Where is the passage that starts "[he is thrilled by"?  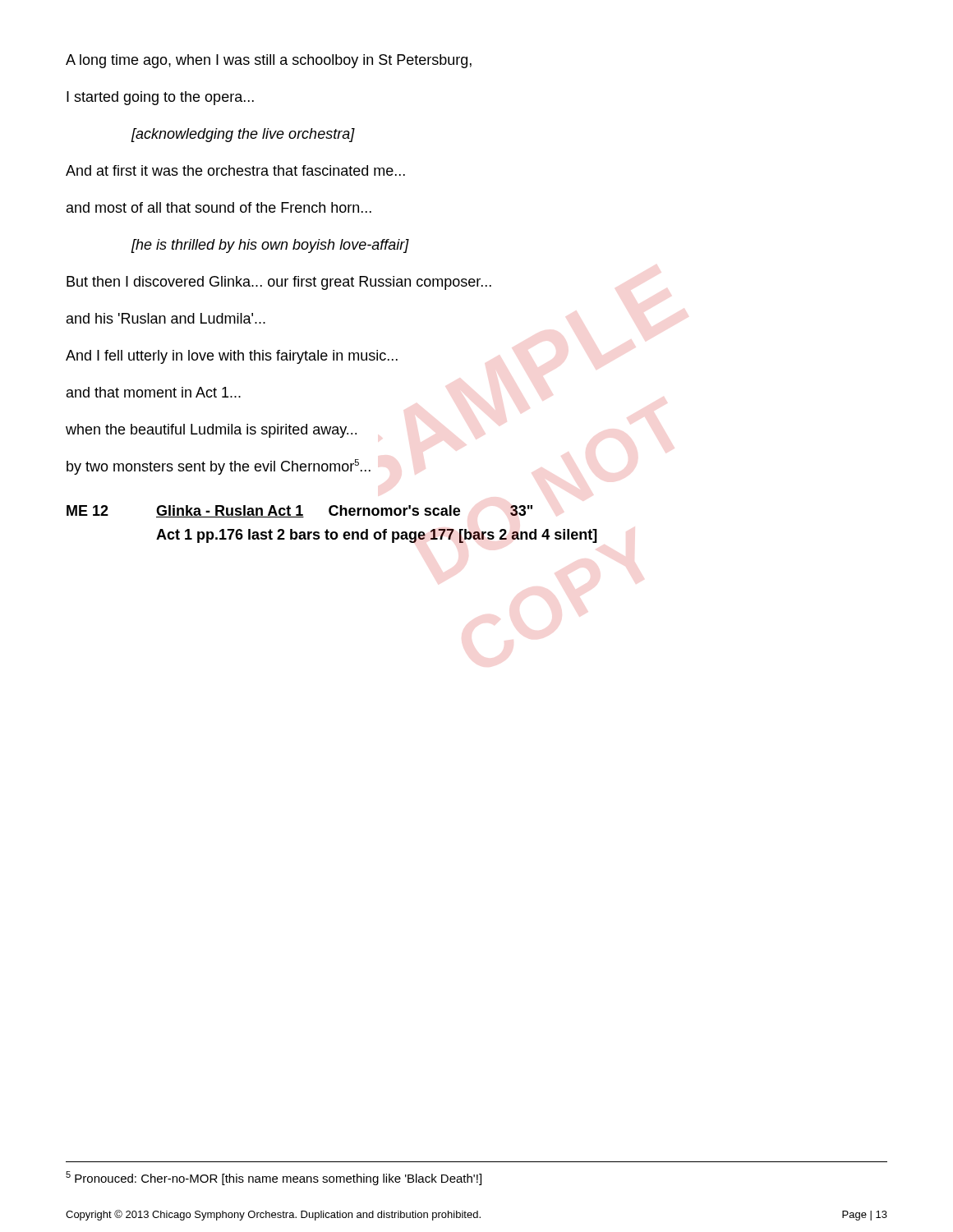(x=270, y=245)
